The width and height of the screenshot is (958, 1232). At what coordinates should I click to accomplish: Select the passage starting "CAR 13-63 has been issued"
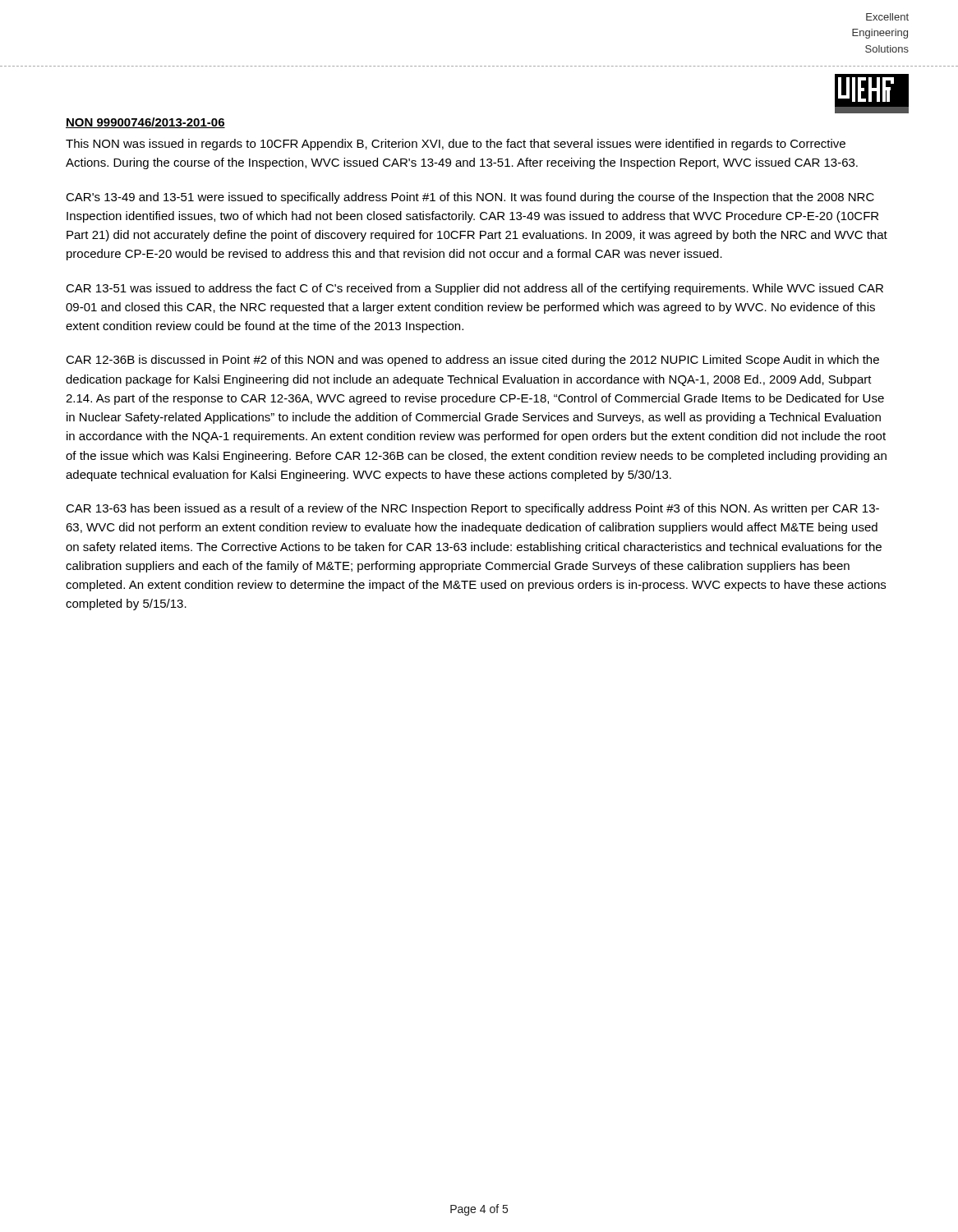point(476,556)
